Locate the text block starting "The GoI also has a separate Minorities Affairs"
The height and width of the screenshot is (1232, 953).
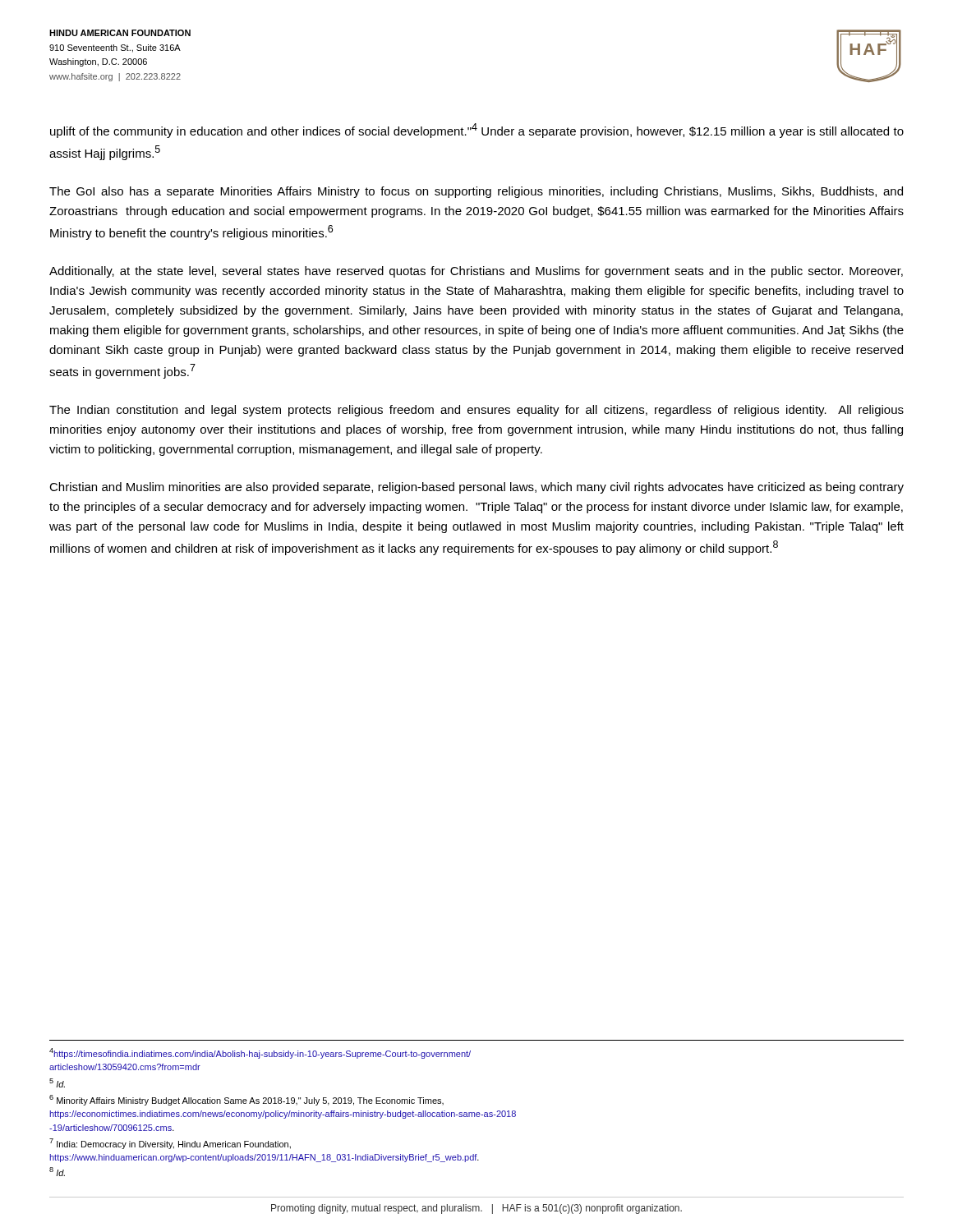[x=476, y=212]
